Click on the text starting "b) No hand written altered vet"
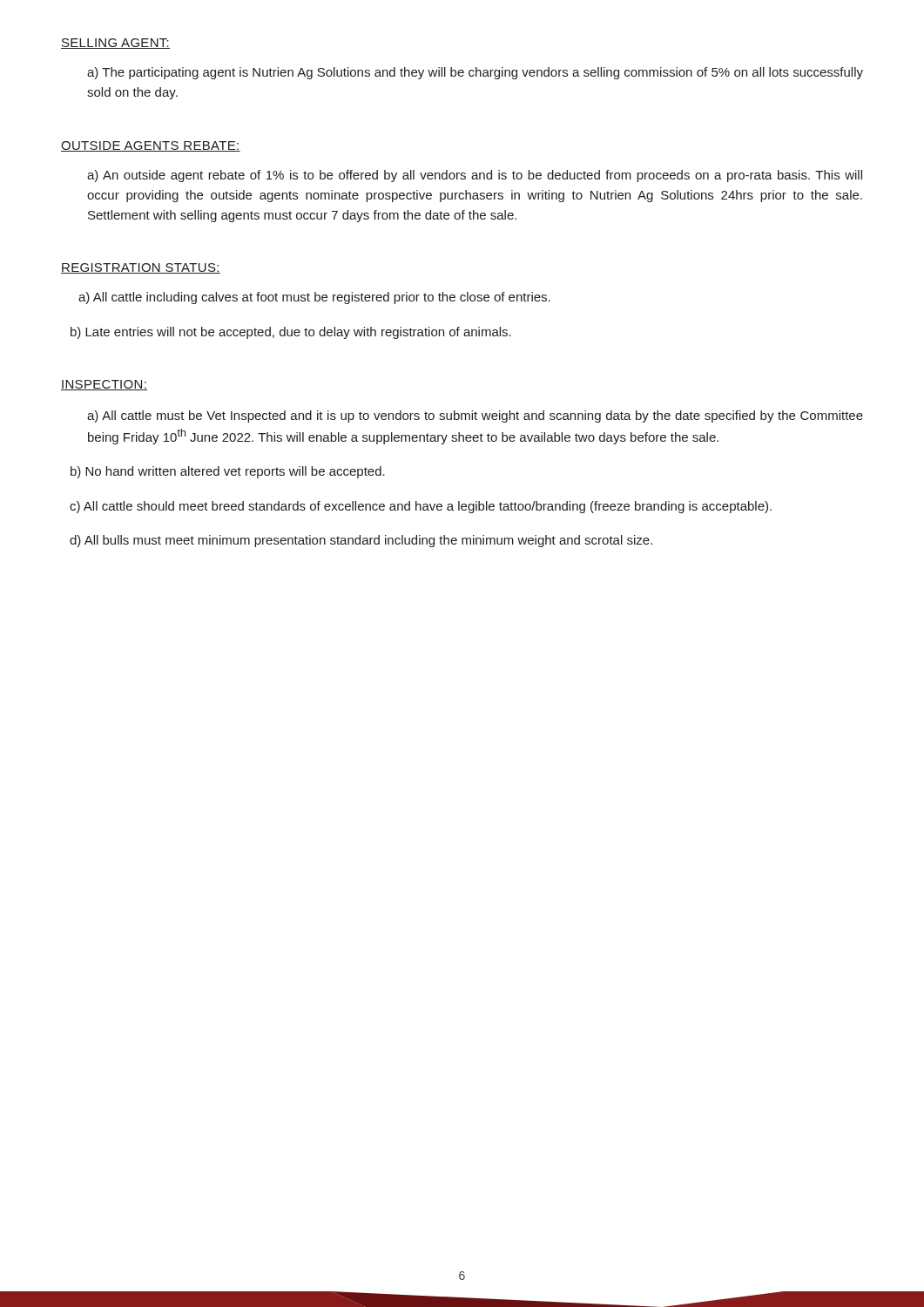This screenshot has width=924, height=1307. pos(228,471)
